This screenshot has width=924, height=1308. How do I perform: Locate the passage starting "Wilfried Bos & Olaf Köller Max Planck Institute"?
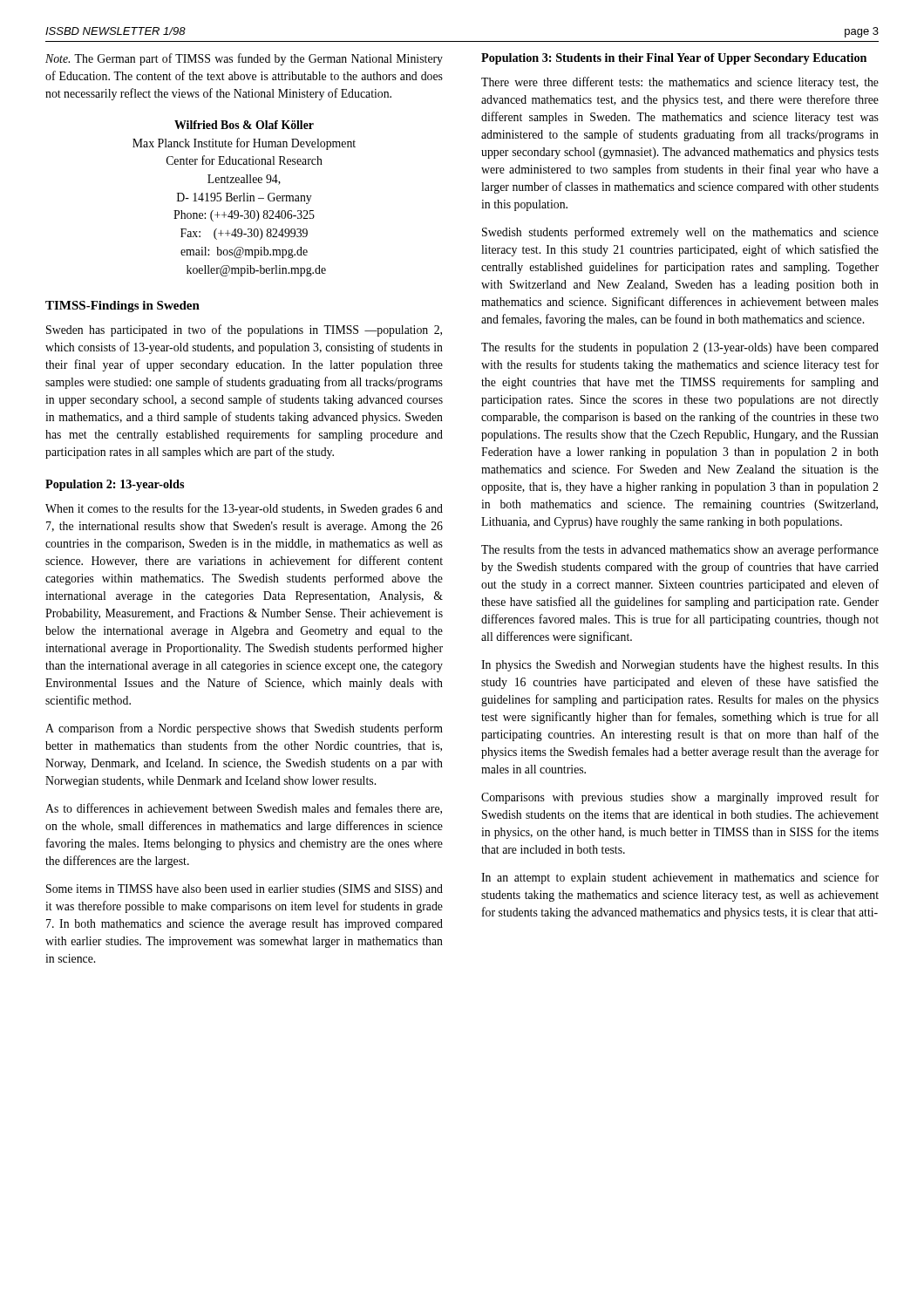point(244,197)
